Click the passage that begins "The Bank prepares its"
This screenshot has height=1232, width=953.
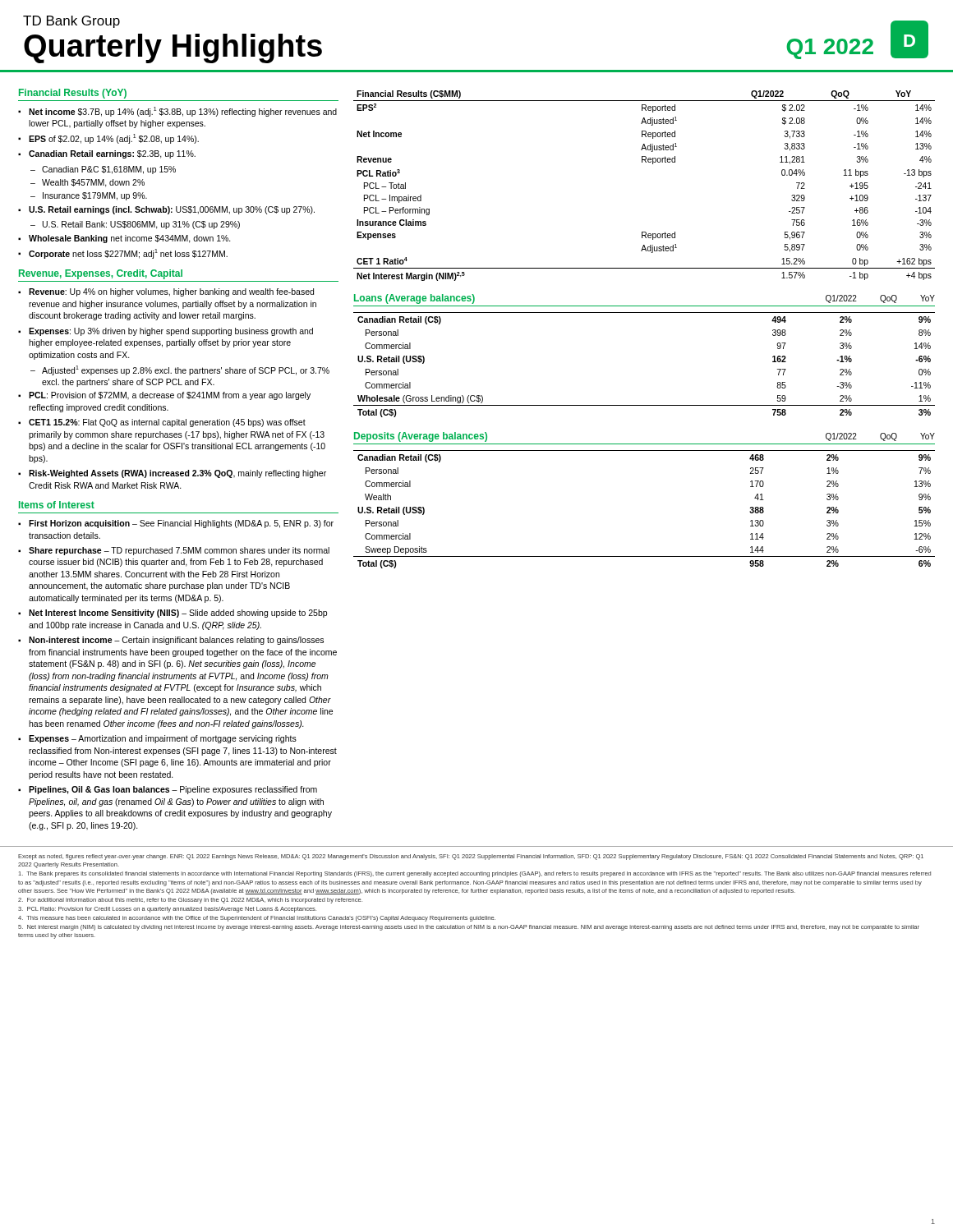(x=476, y=883)
